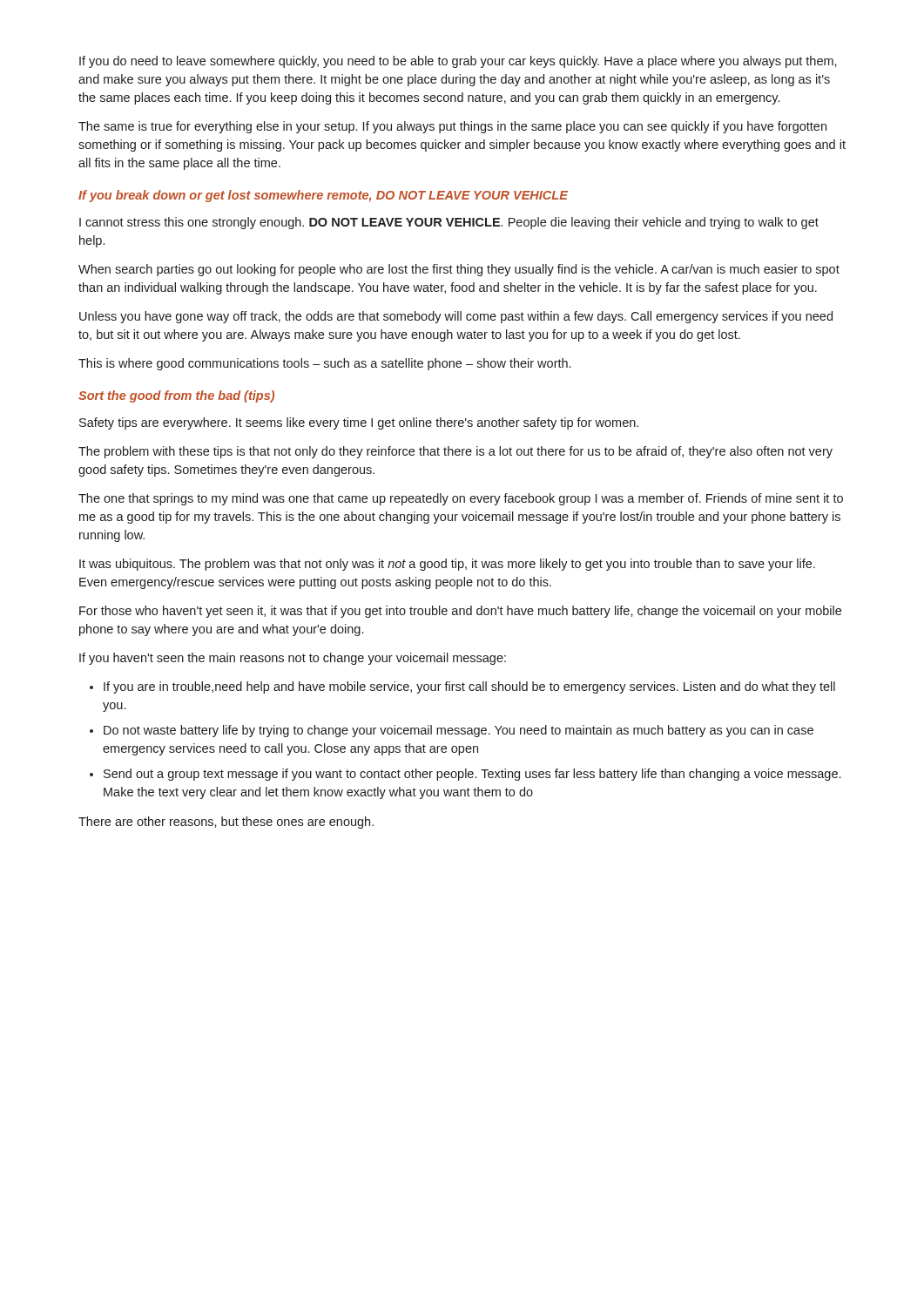This screenshot has height=1307, width=924.
Task: Click on the list item that says "If you are in"
Action: coord(469,696)
